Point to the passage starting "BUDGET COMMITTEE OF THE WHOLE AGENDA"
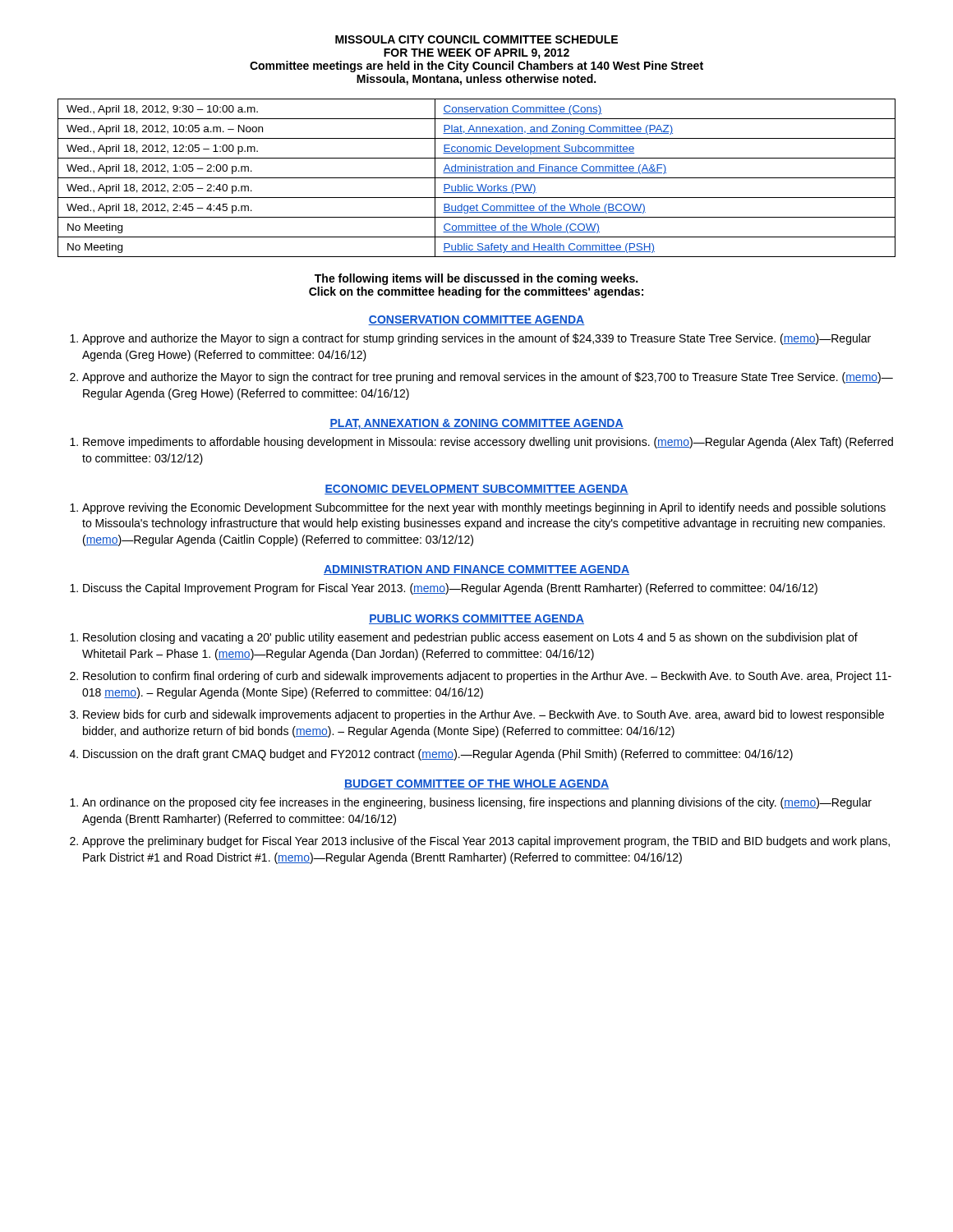 476,784
